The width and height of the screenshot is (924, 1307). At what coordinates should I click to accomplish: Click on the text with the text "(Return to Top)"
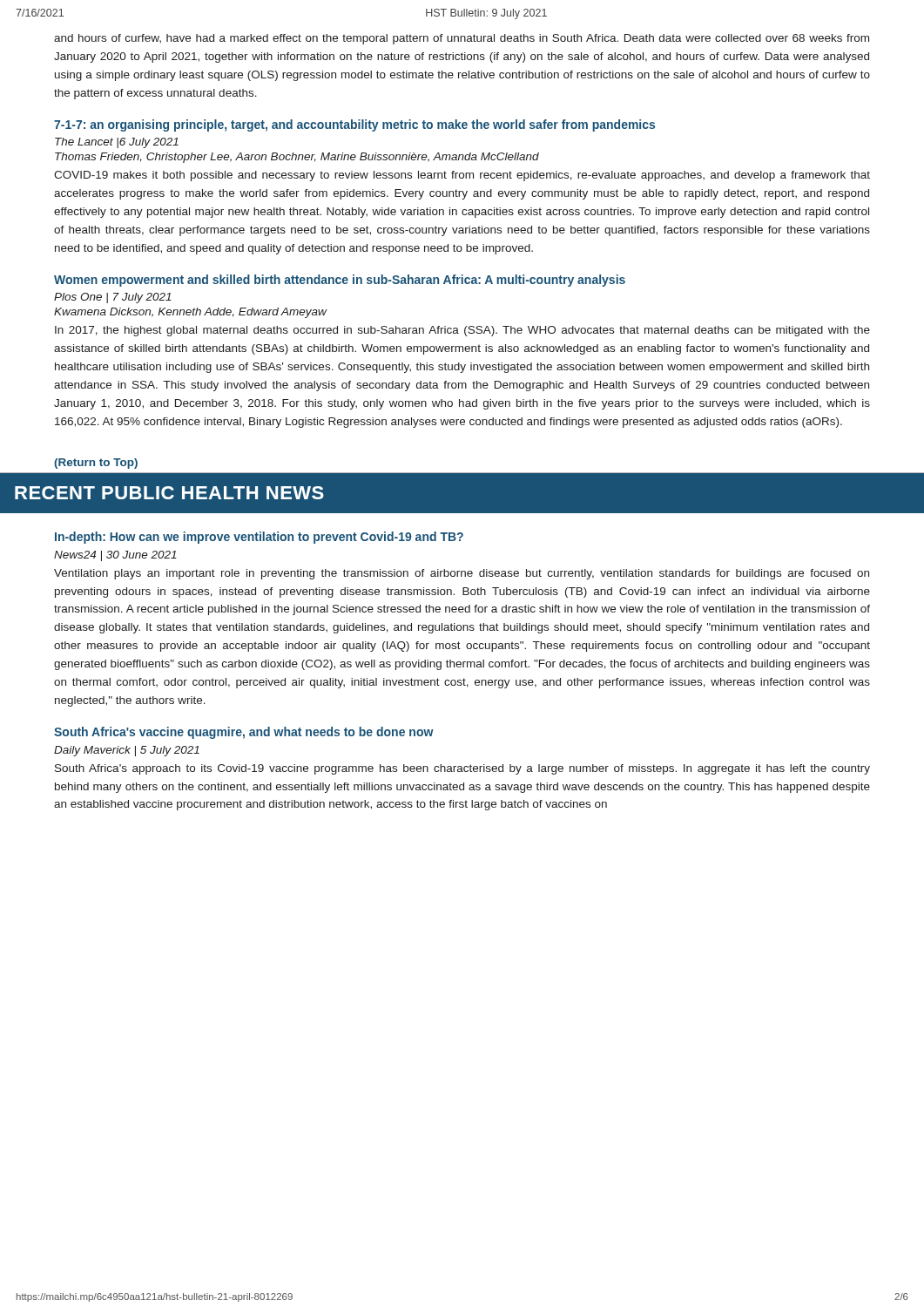[x=96, y=462]
